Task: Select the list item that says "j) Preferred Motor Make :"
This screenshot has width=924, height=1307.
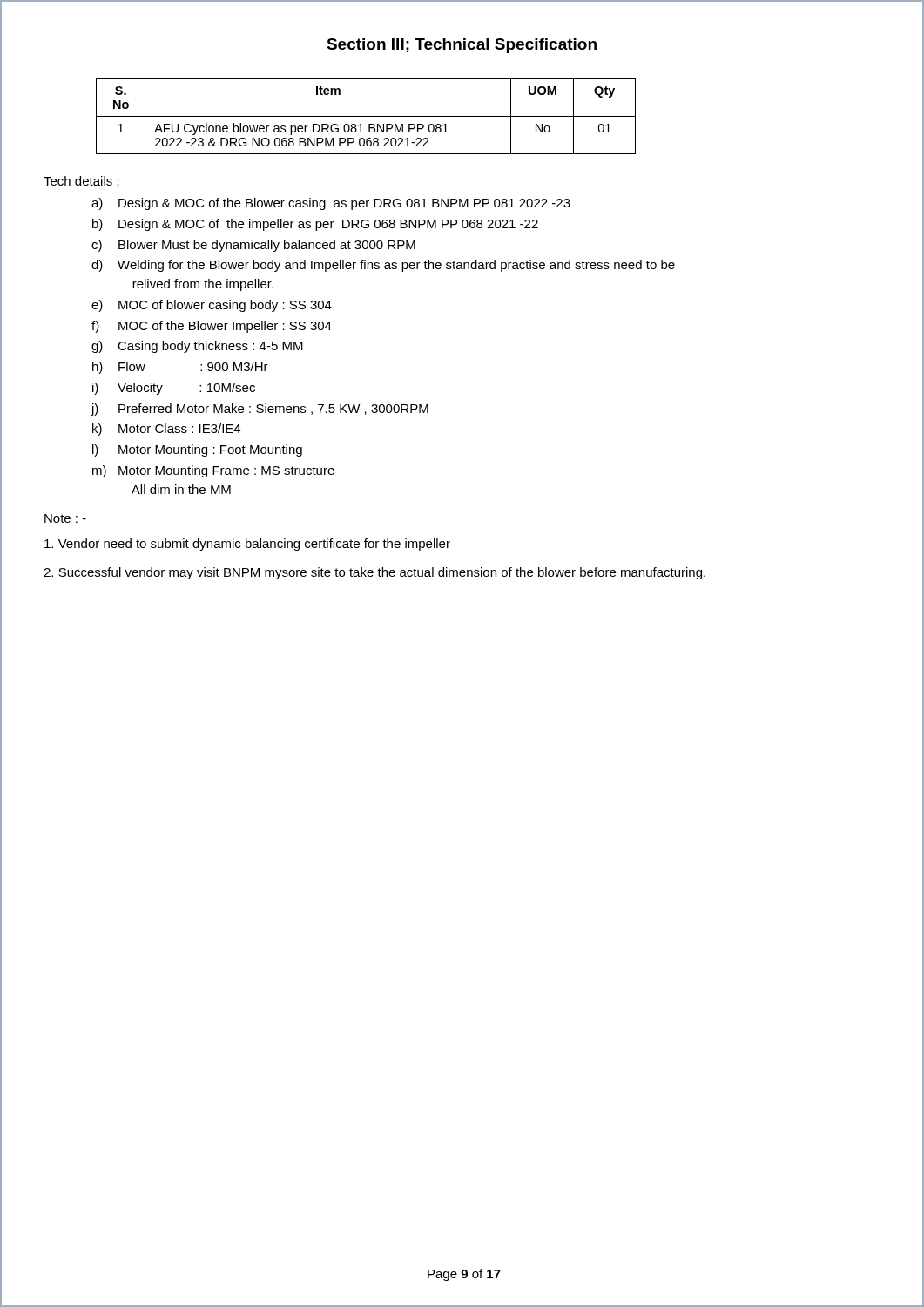Action: (260, 410)
